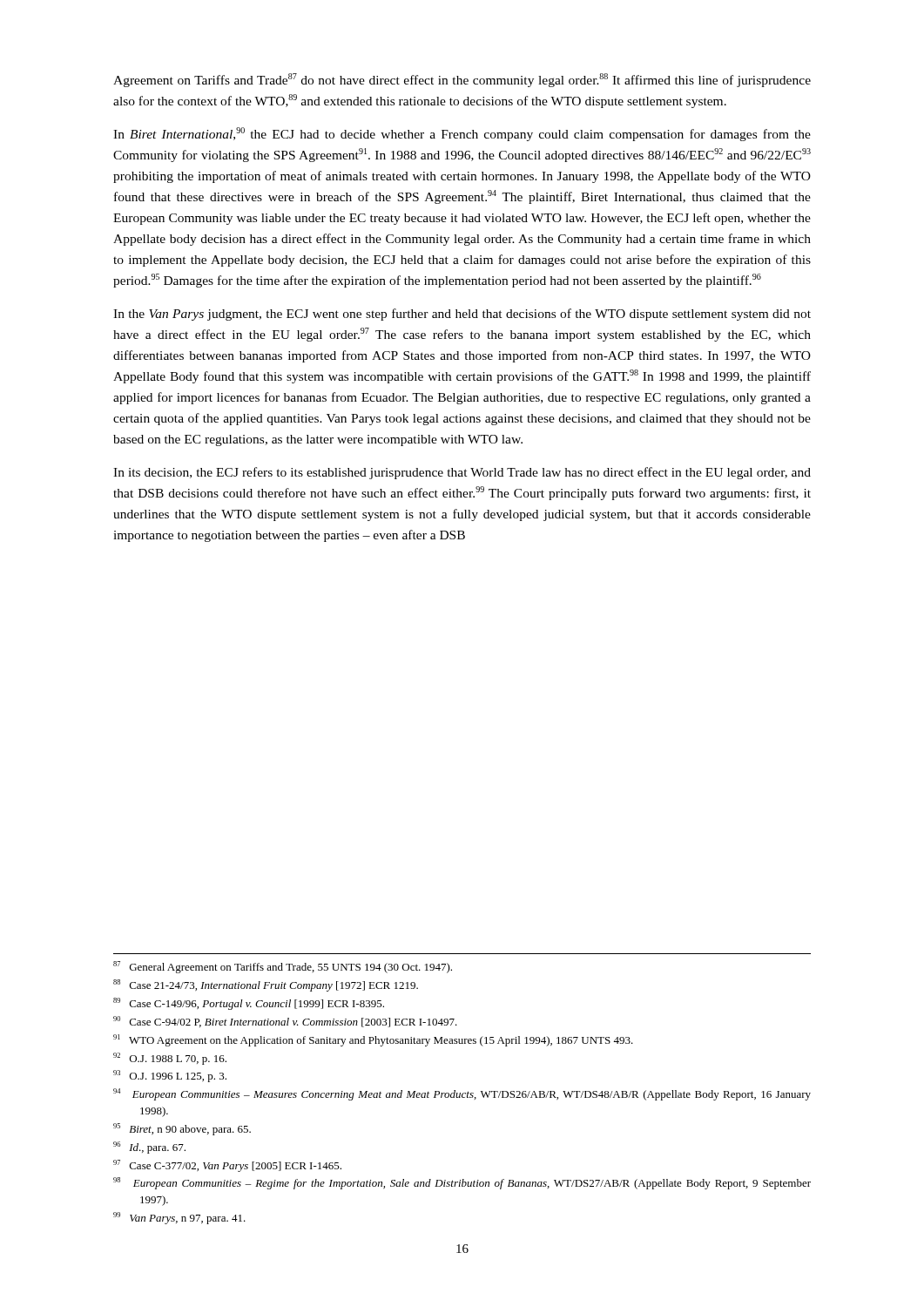Find the footnote containing "98 European Communities – Regime"
The height and width of the screenshot is (1307, 924).
[x=462, y=1191]
